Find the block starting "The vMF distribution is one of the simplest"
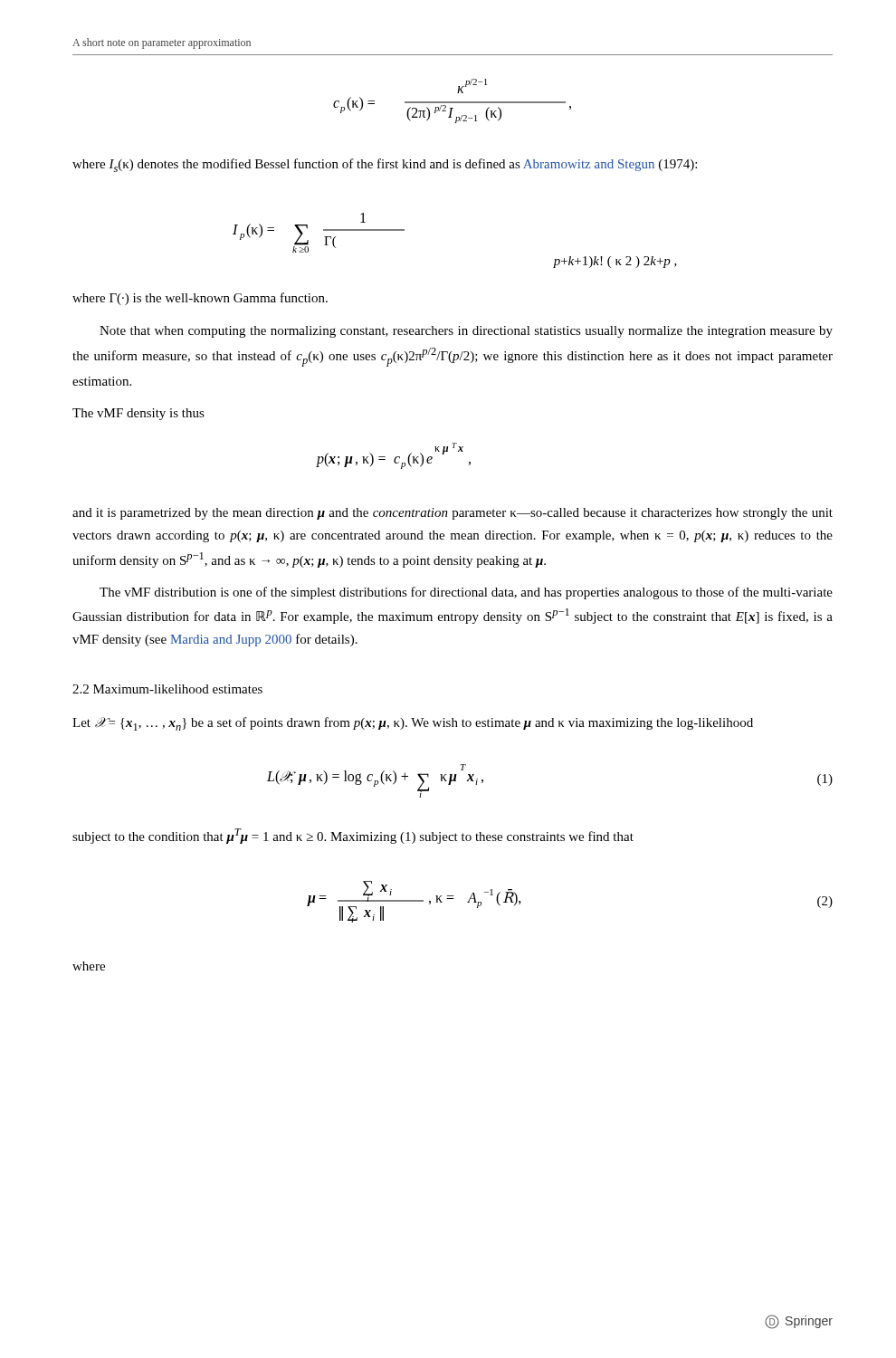The height and width of the screenshot is (1358, 896). click(453, 615)
